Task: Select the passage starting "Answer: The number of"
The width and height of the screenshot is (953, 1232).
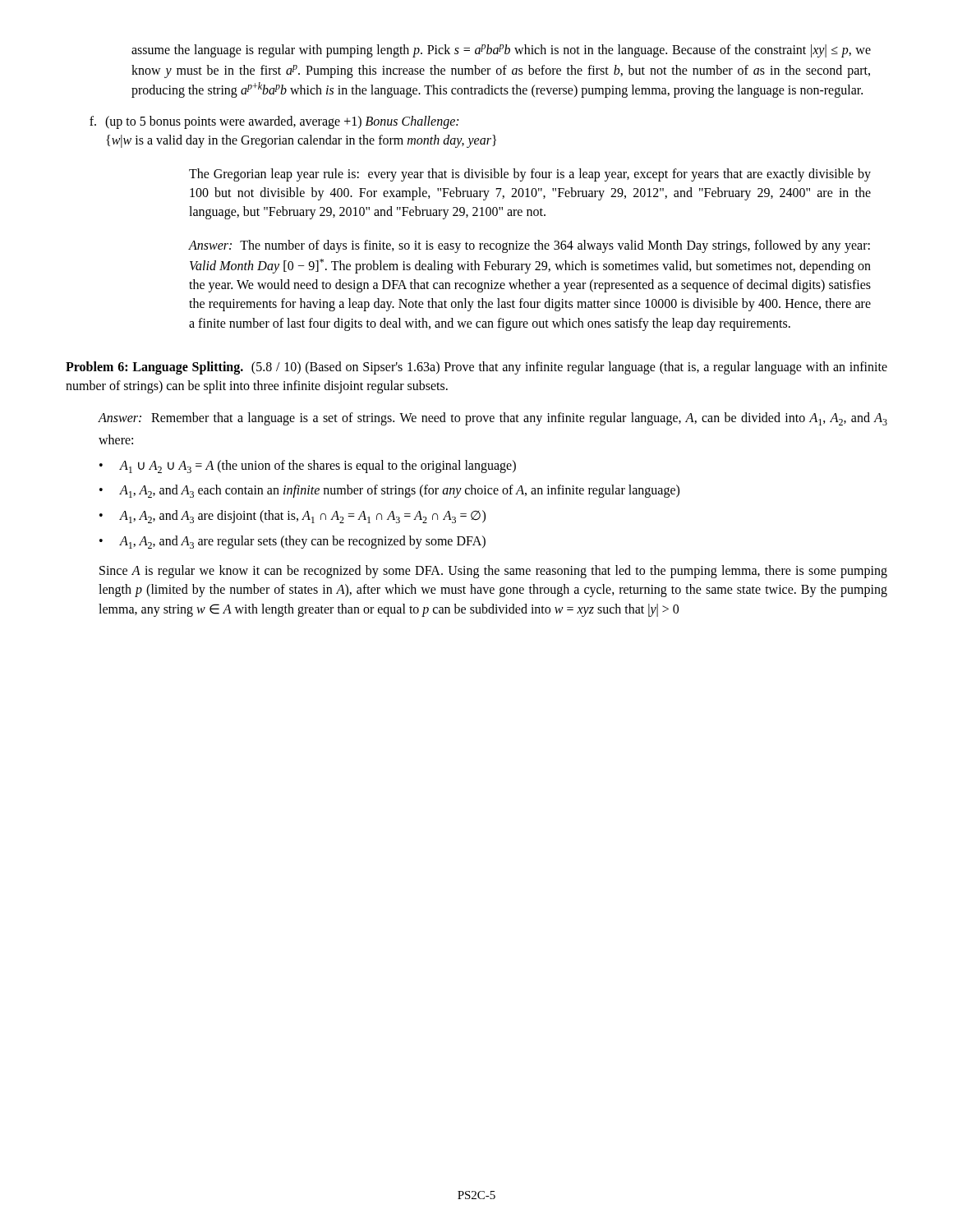Action: (530, 284)
